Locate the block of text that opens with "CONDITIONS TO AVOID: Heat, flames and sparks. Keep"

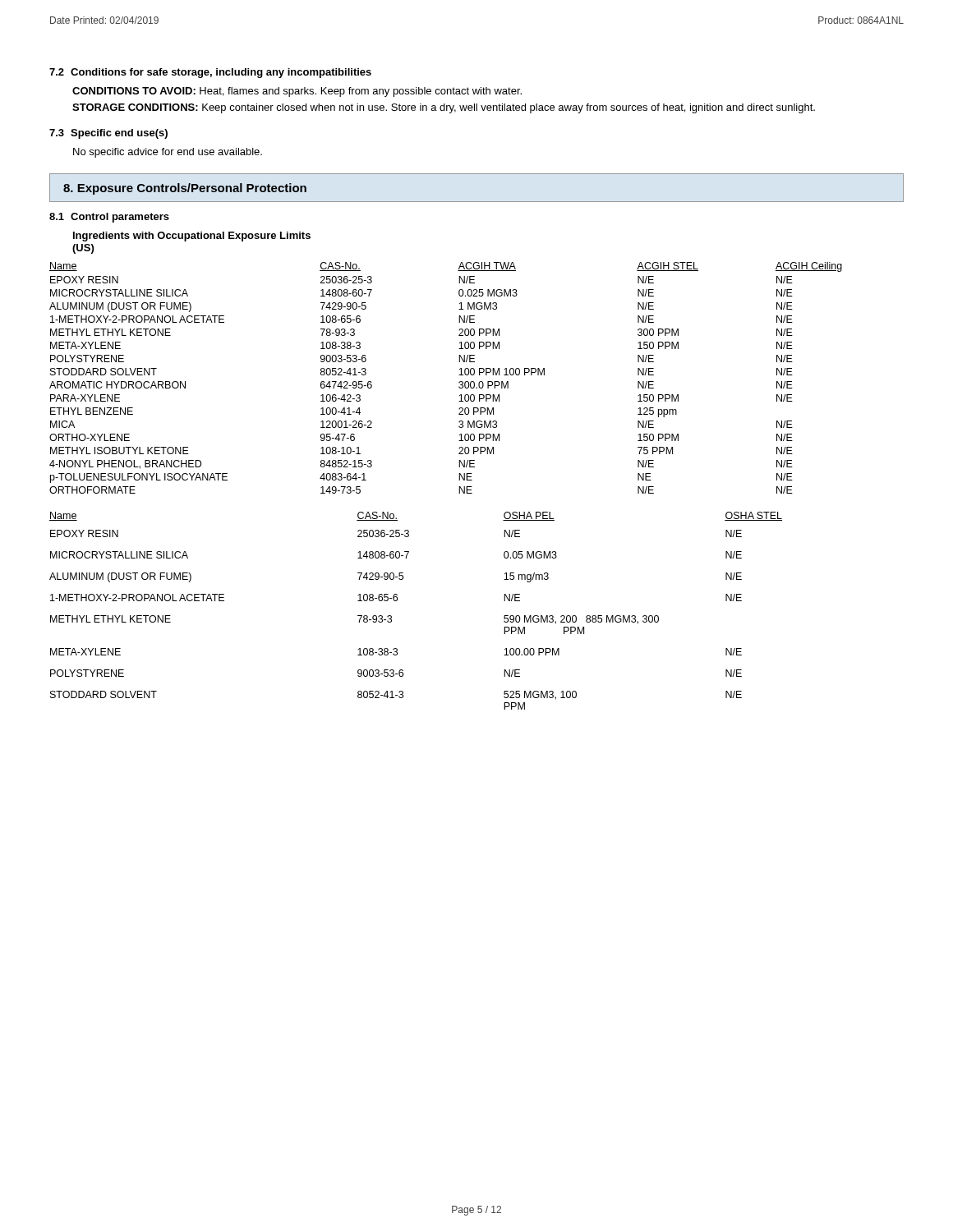click(x=444, y=99)
